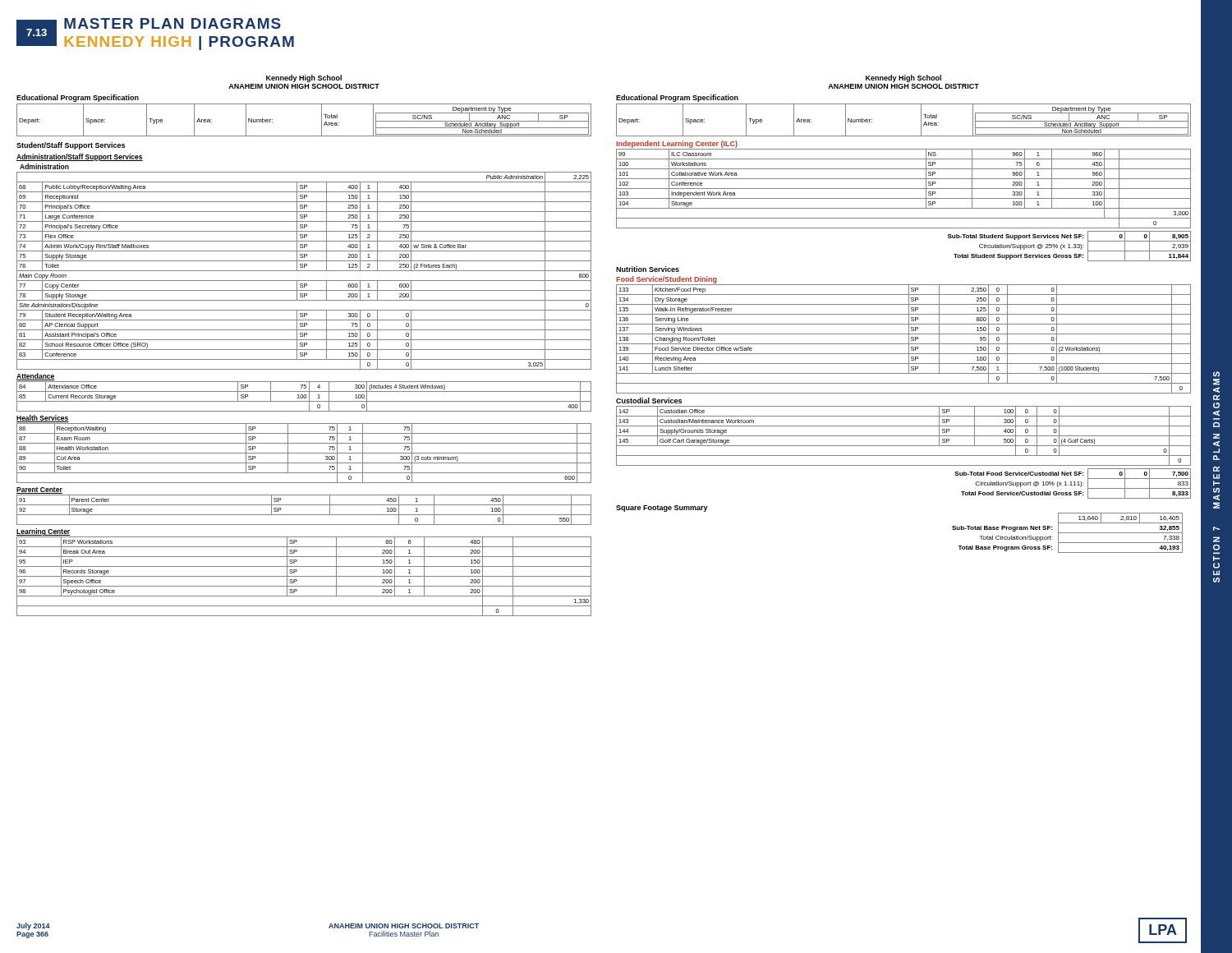Locate the table with the text "Total Student Support Services"
Viewport: 1232px width, 953px height.
point(903,246)
